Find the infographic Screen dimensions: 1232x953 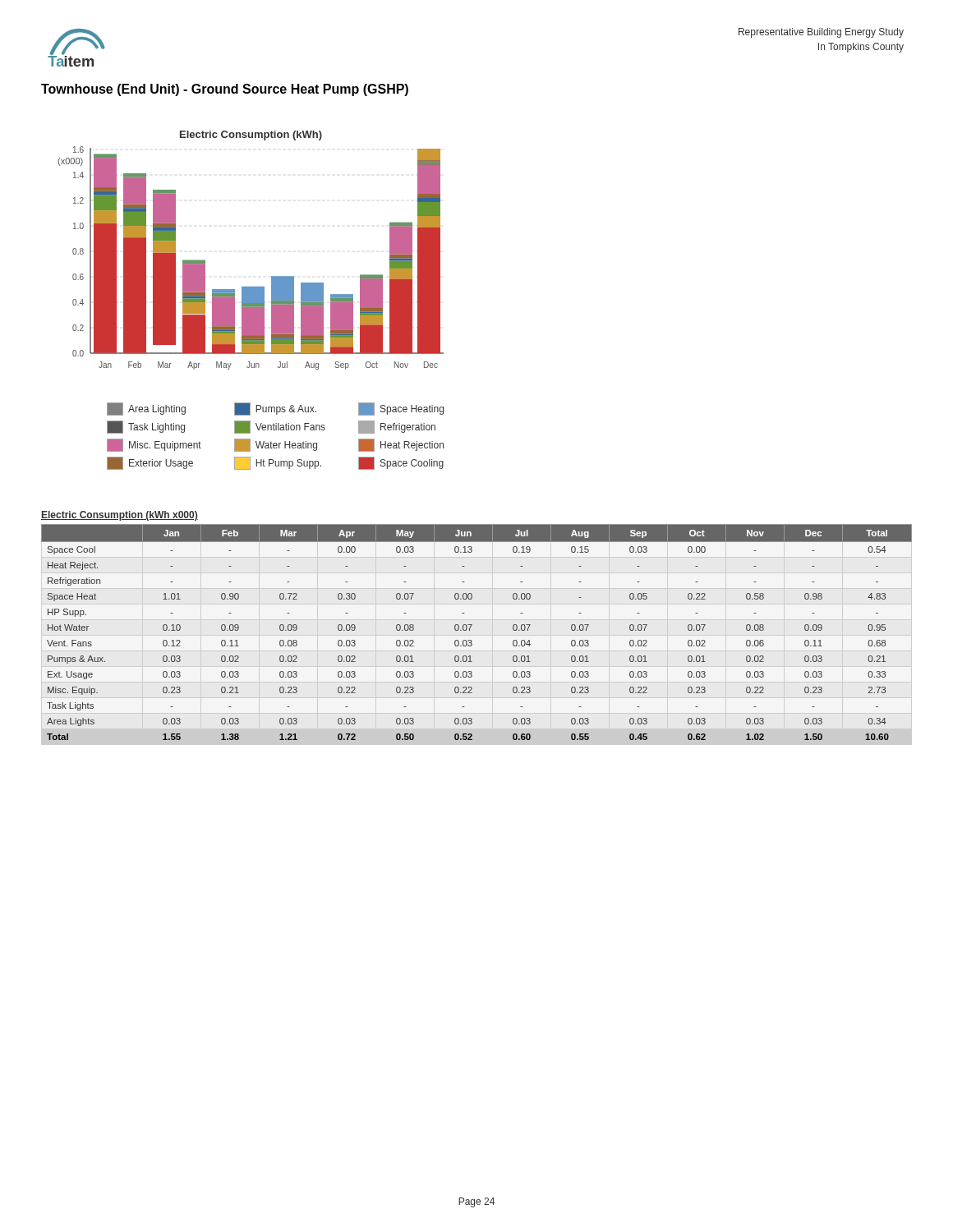point(276,436)
